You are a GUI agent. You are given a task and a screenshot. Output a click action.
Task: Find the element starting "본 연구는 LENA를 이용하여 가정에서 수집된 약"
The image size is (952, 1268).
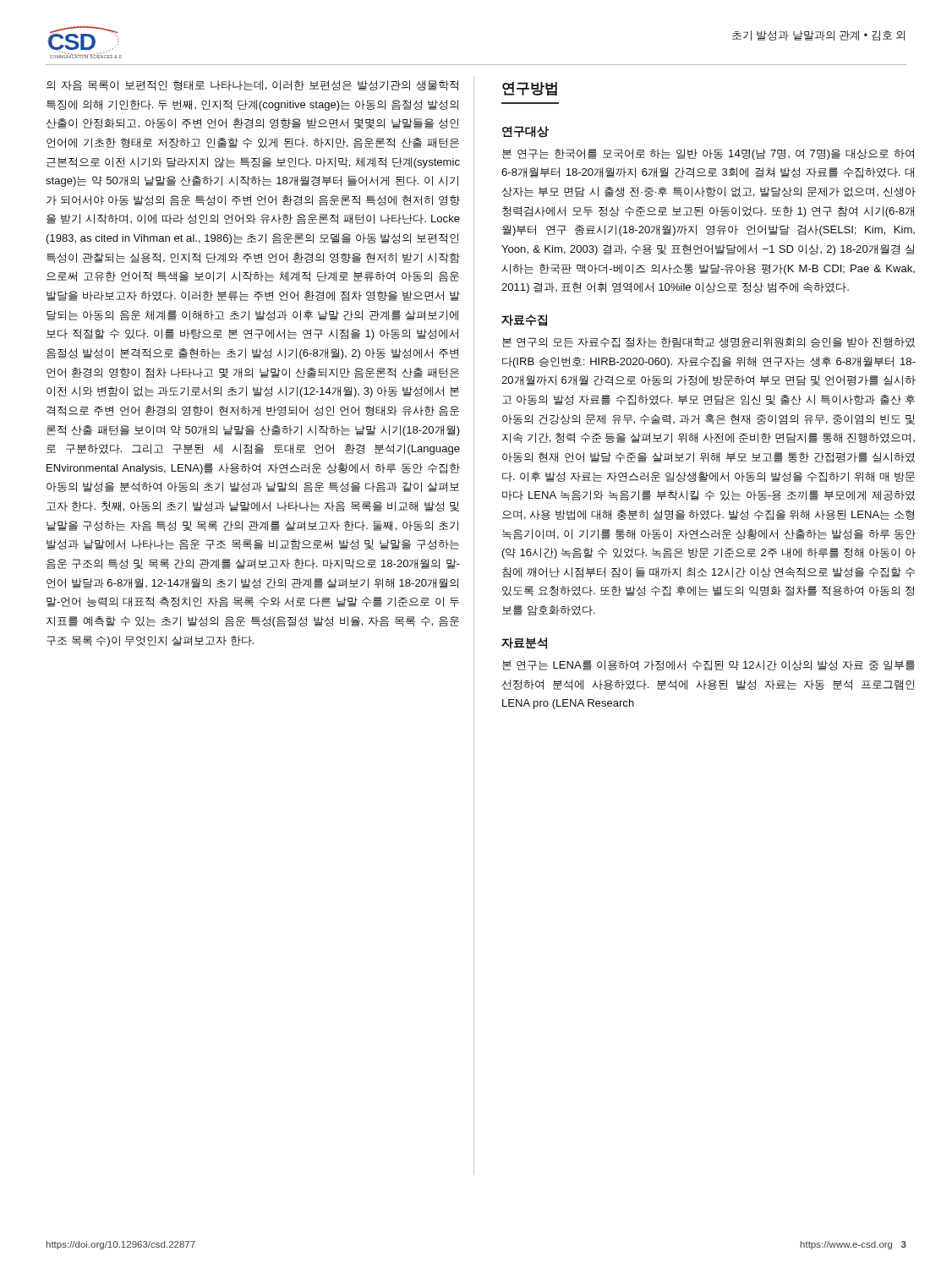pyautogui.click(x=708, y=685)
